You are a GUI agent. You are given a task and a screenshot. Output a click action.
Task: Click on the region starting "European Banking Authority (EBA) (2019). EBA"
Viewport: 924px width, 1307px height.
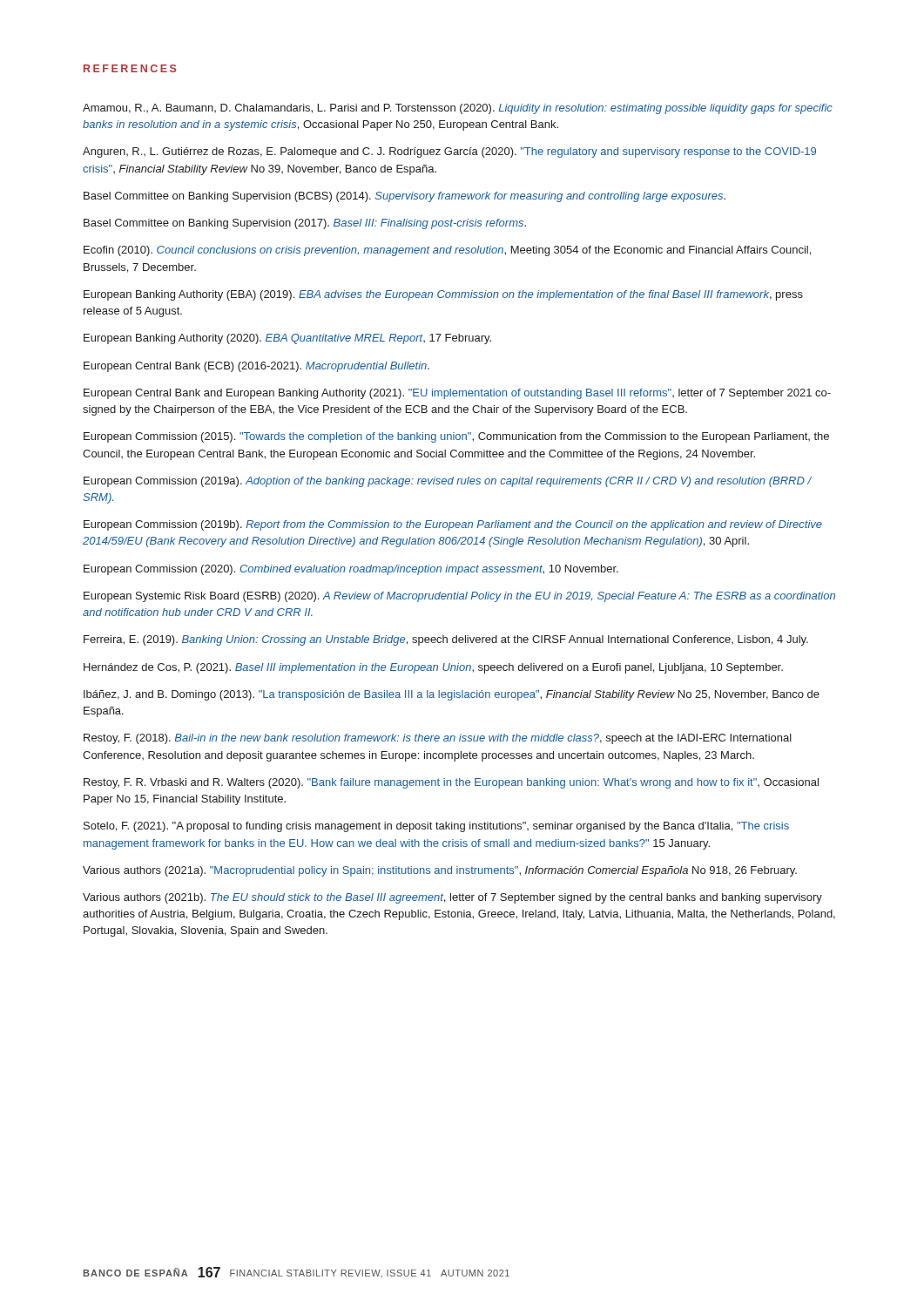[443, 302]
